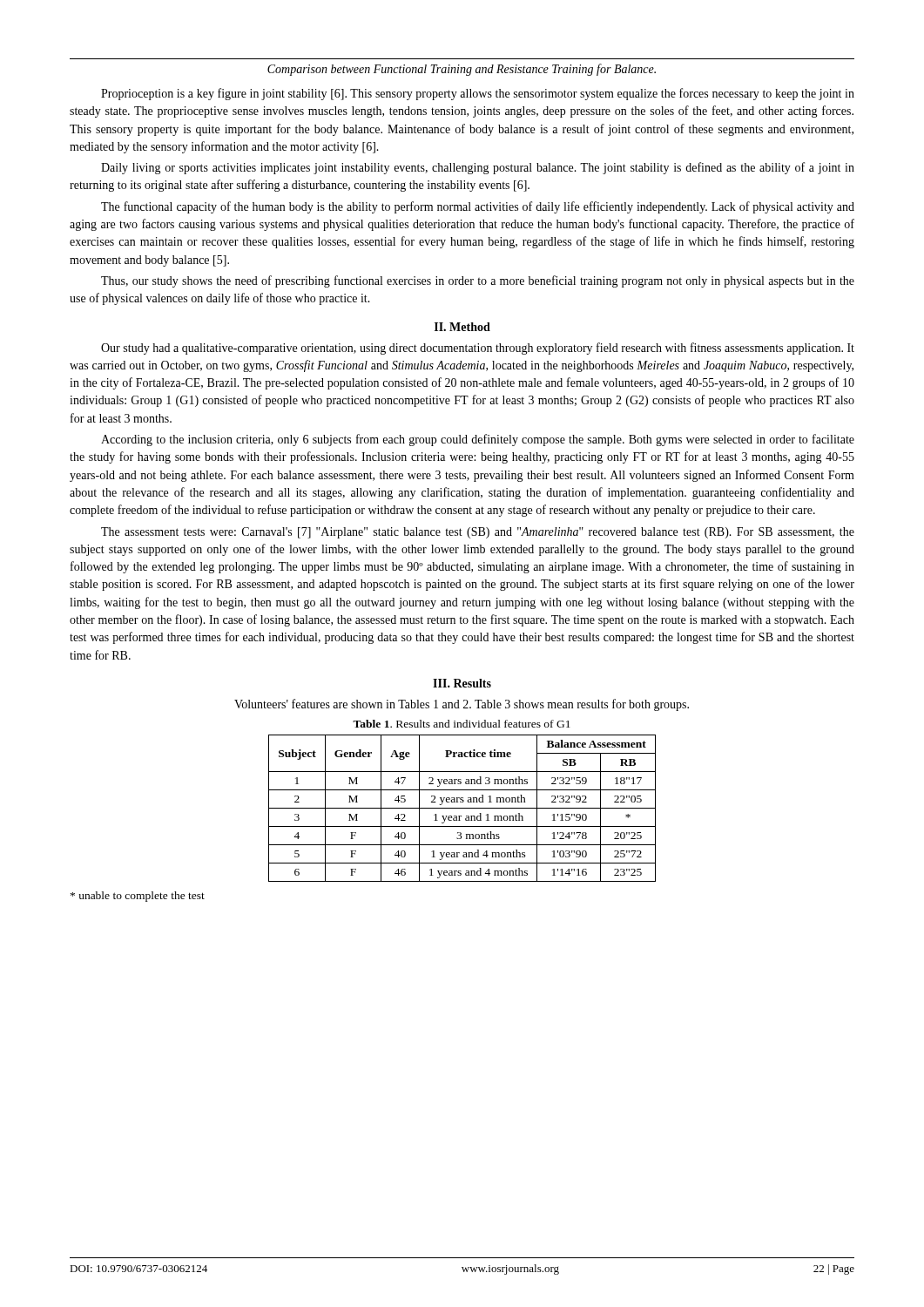Select the region starting "Volunteers' features are shown in Tables"
Screen dimensions: 1307x924
(462, 704)
